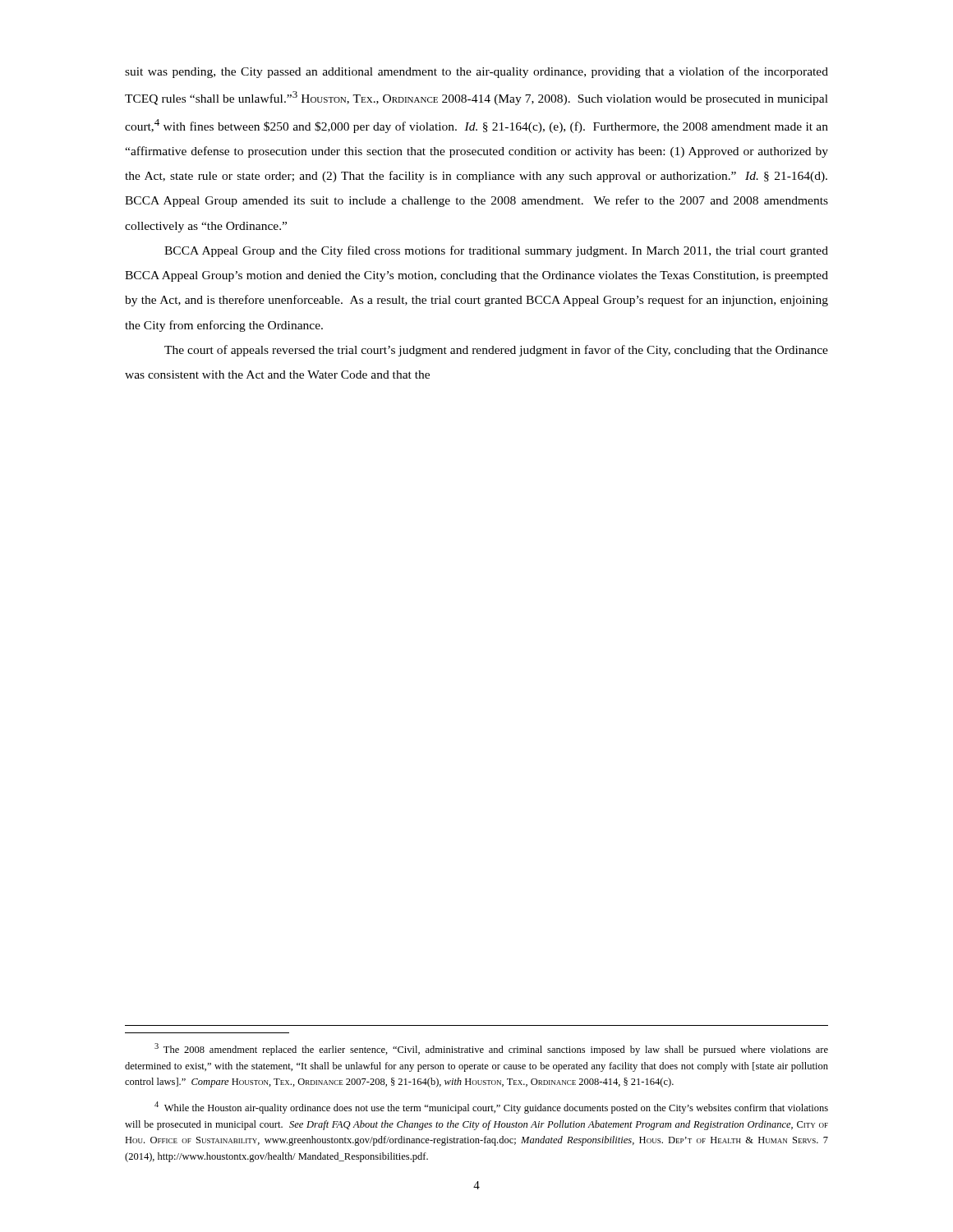Find the text block that reads "The court of appeals"
The width and height of the screenshot is (953, 1232).
476,362
